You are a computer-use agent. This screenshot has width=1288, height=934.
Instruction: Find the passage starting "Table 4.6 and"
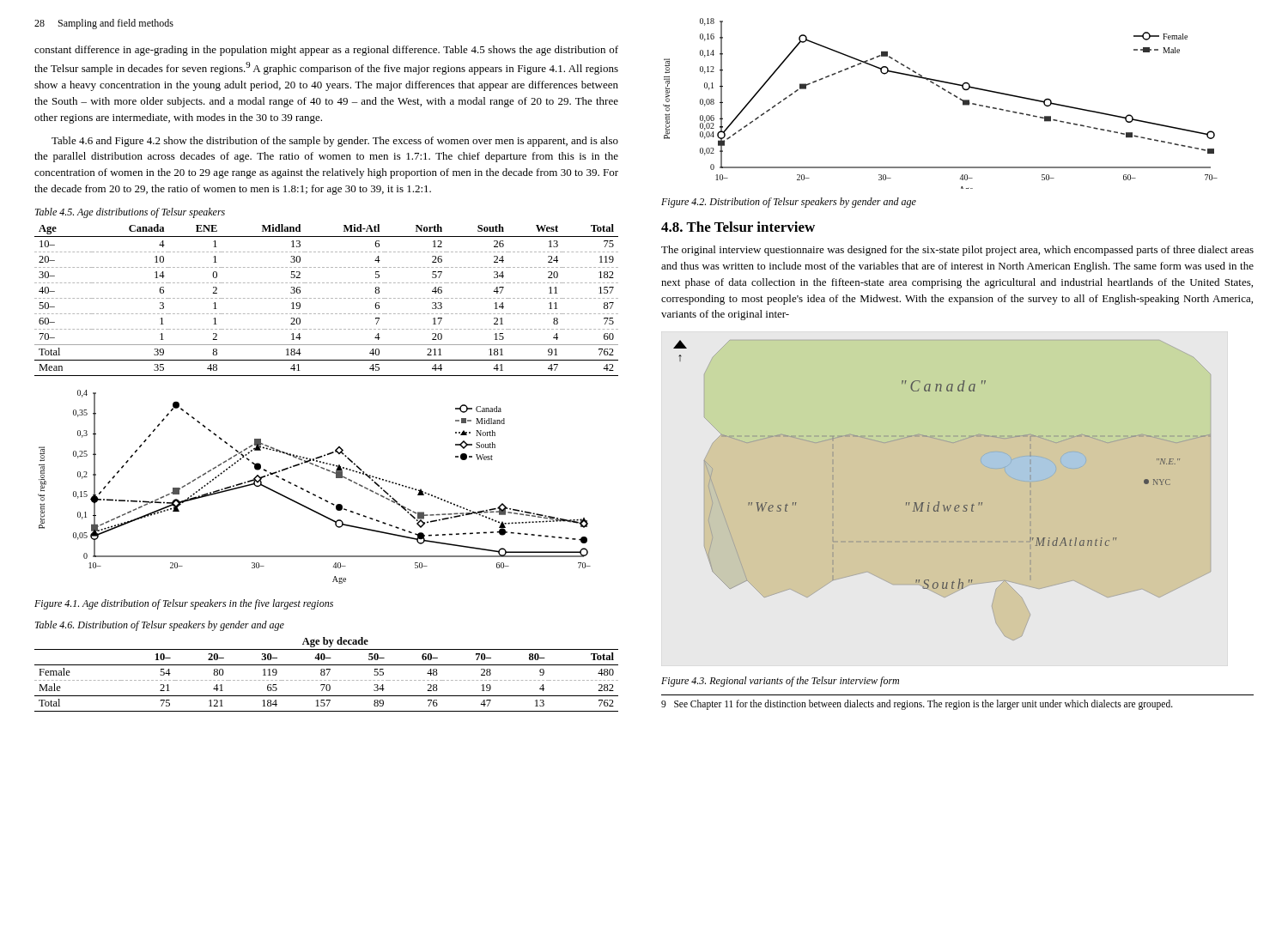(326, 165)
